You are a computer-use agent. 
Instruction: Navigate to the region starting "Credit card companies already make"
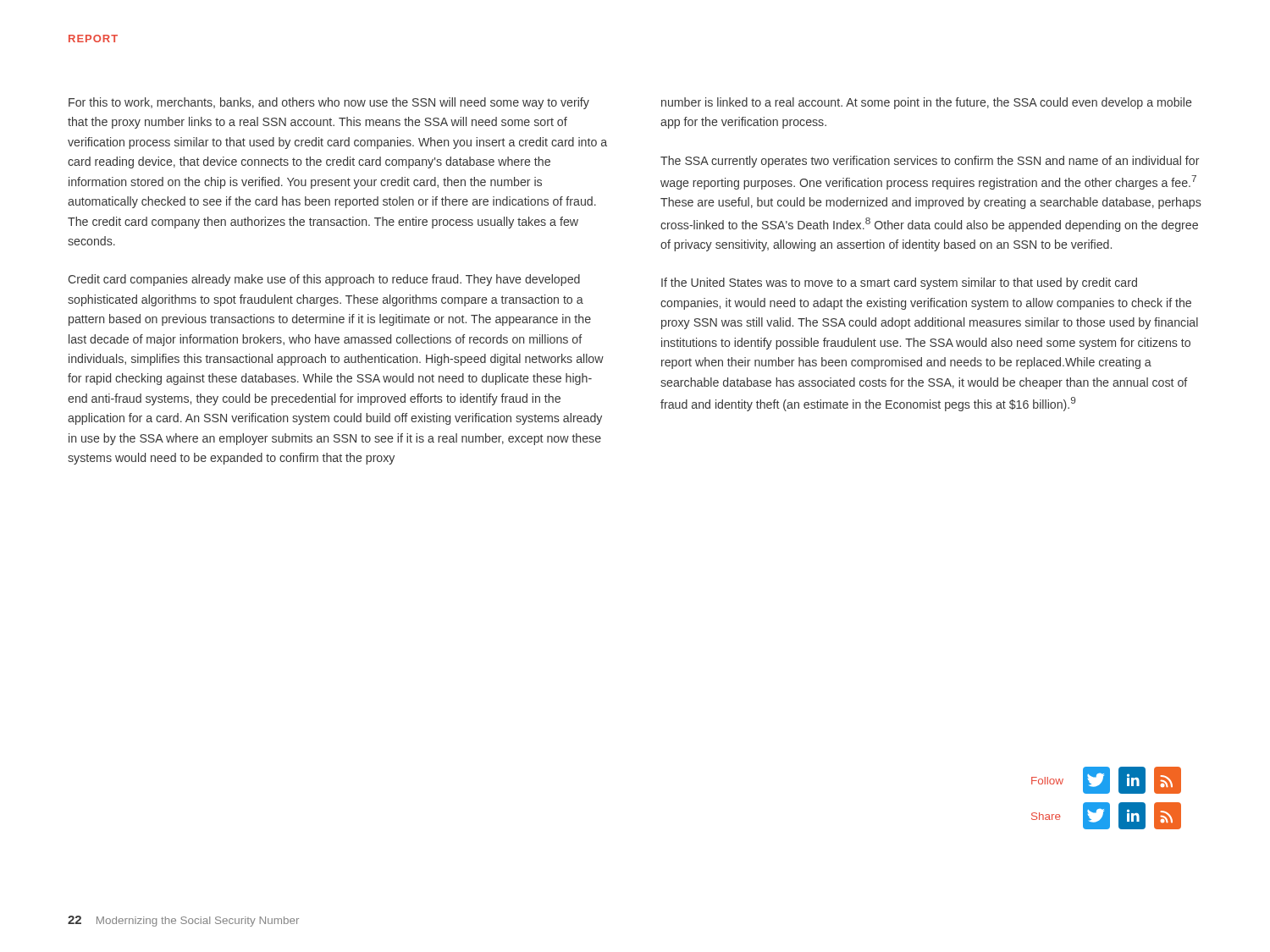coord(335,369)
